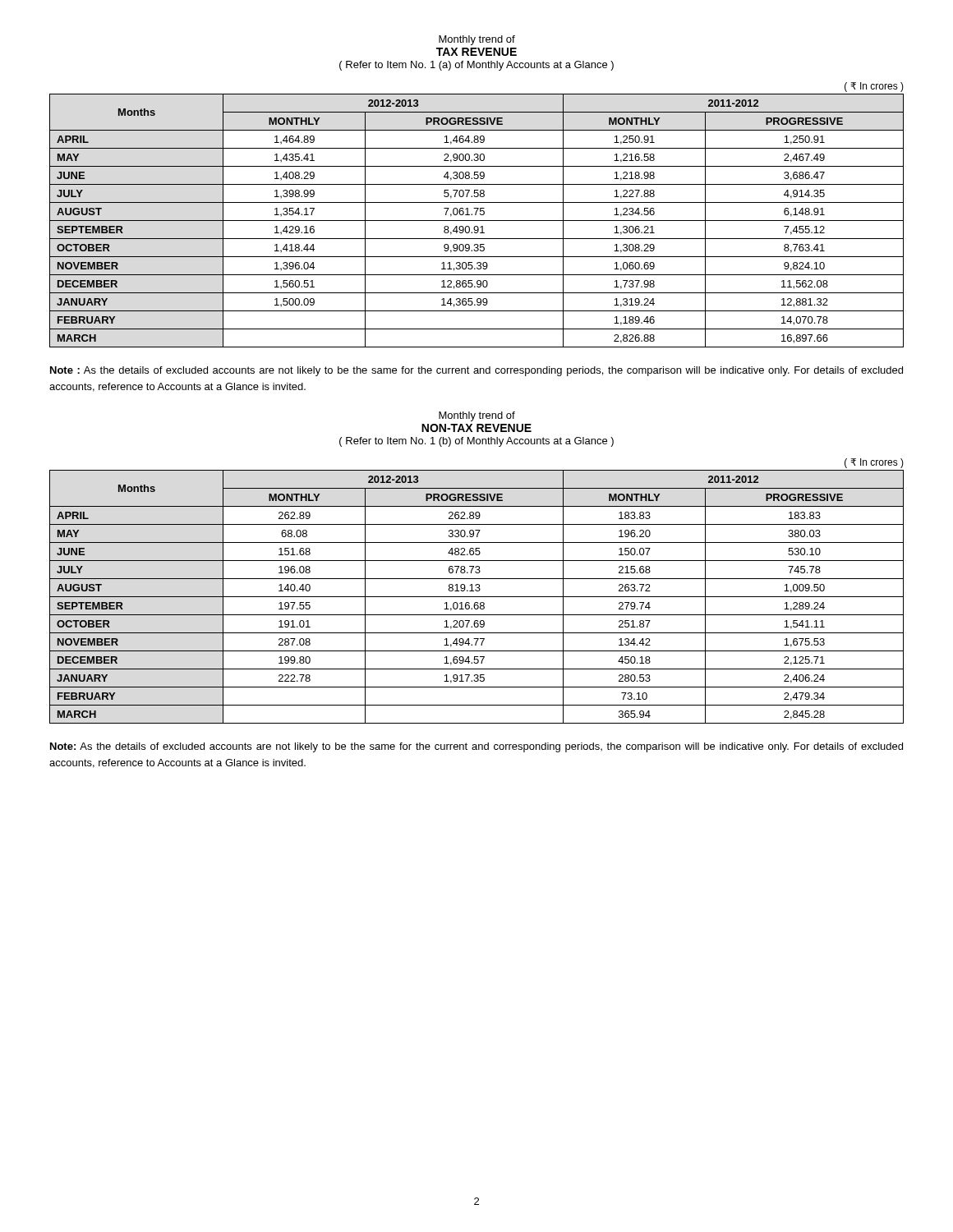Screen dimensions: 1232x953
Task: Locate the table with the text "280.53"
Action: pos(476,597)
